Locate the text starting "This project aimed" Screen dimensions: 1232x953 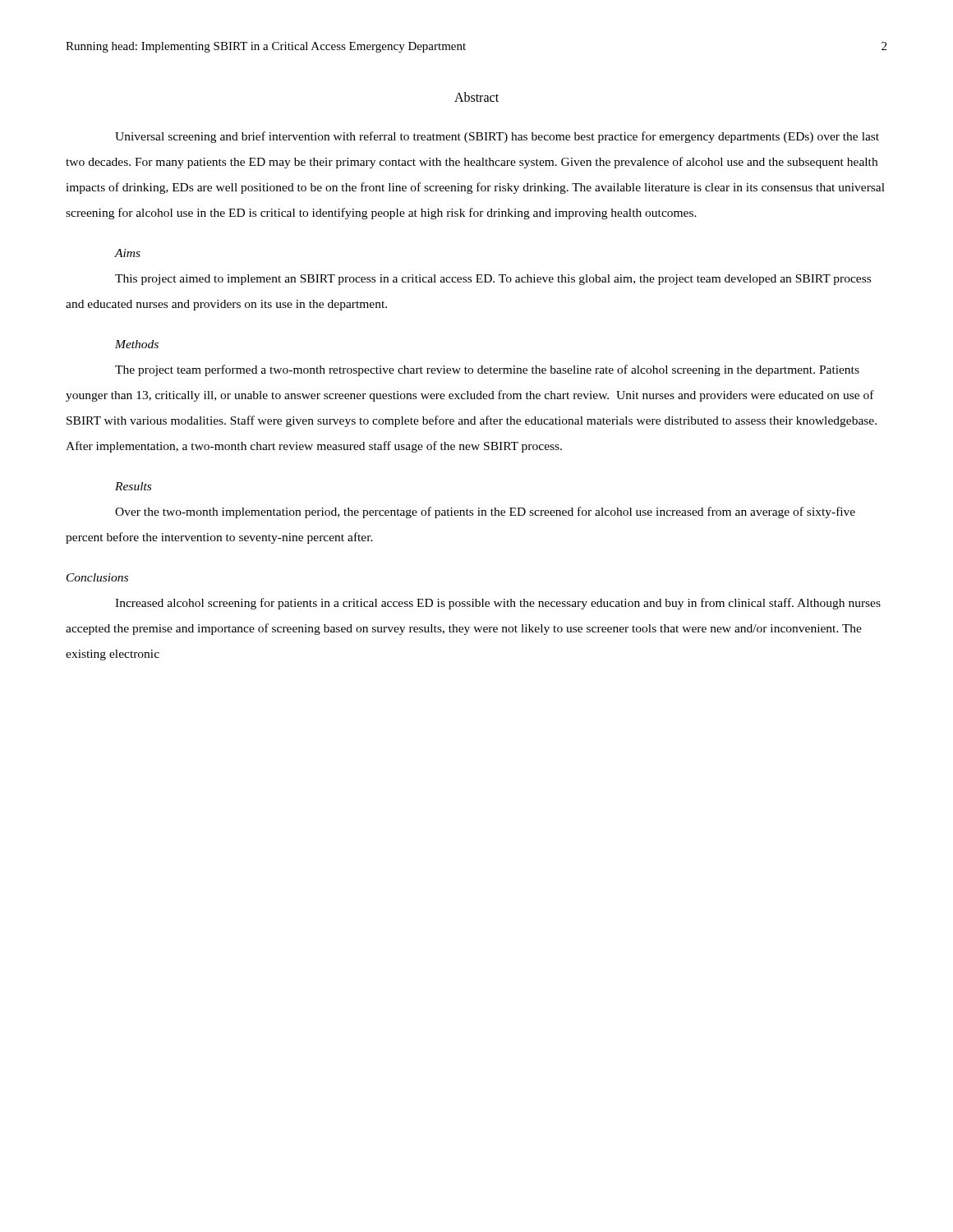469,291
